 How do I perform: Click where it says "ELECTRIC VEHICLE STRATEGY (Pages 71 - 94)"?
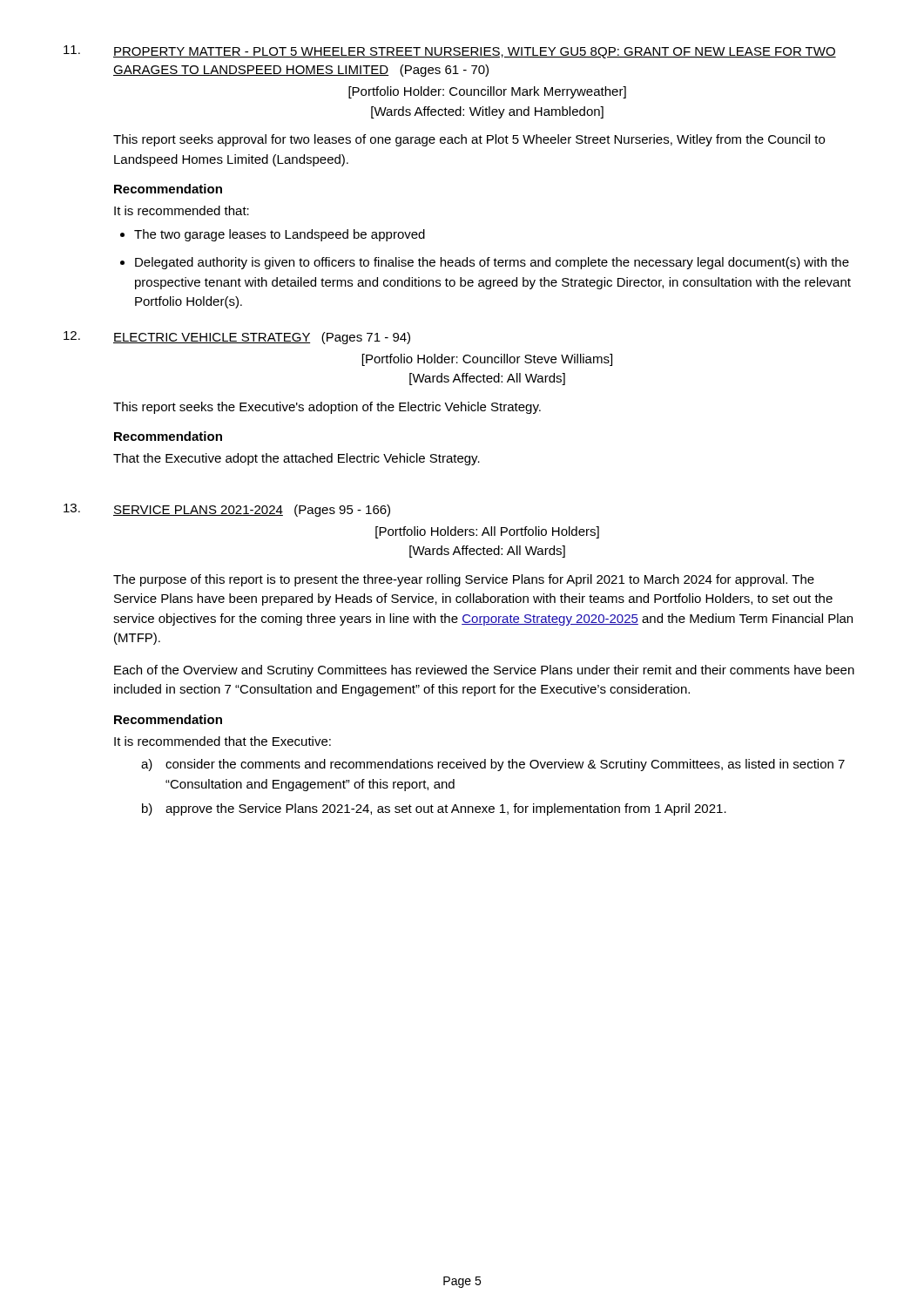[x=262, y=336]
